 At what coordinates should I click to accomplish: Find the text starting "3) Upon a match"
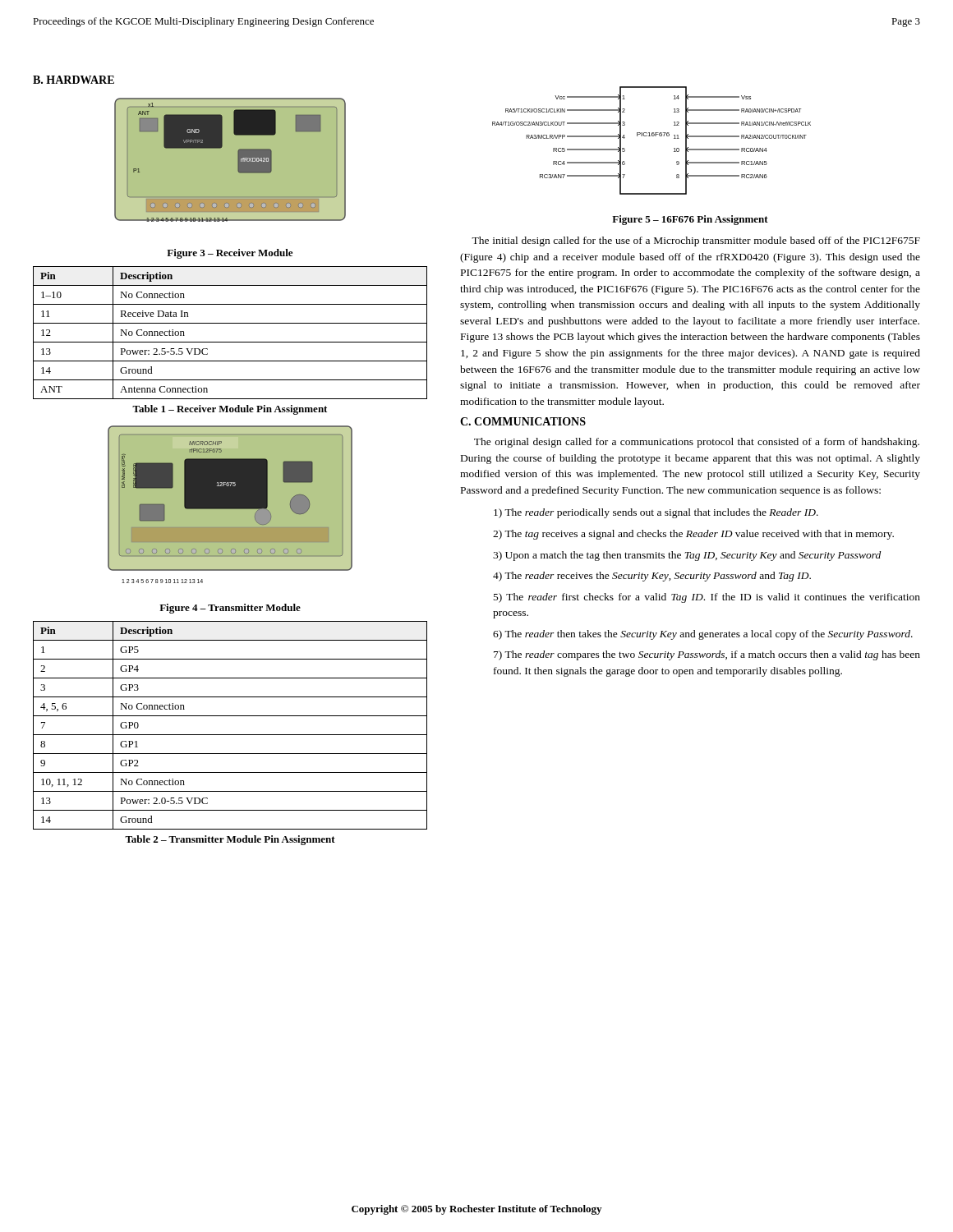[x=687, y=554]
